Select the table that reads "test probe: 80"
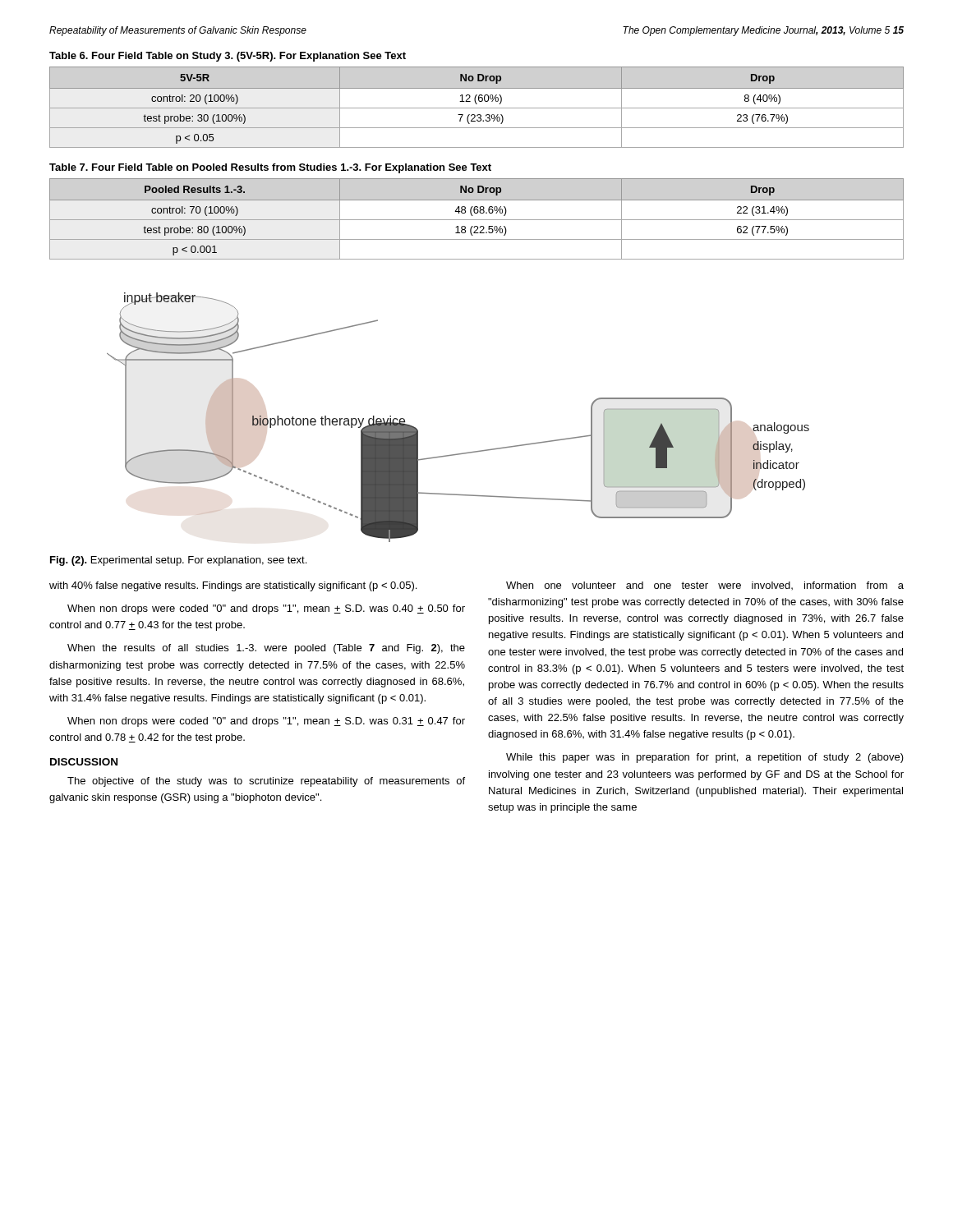 coord(476,219)
